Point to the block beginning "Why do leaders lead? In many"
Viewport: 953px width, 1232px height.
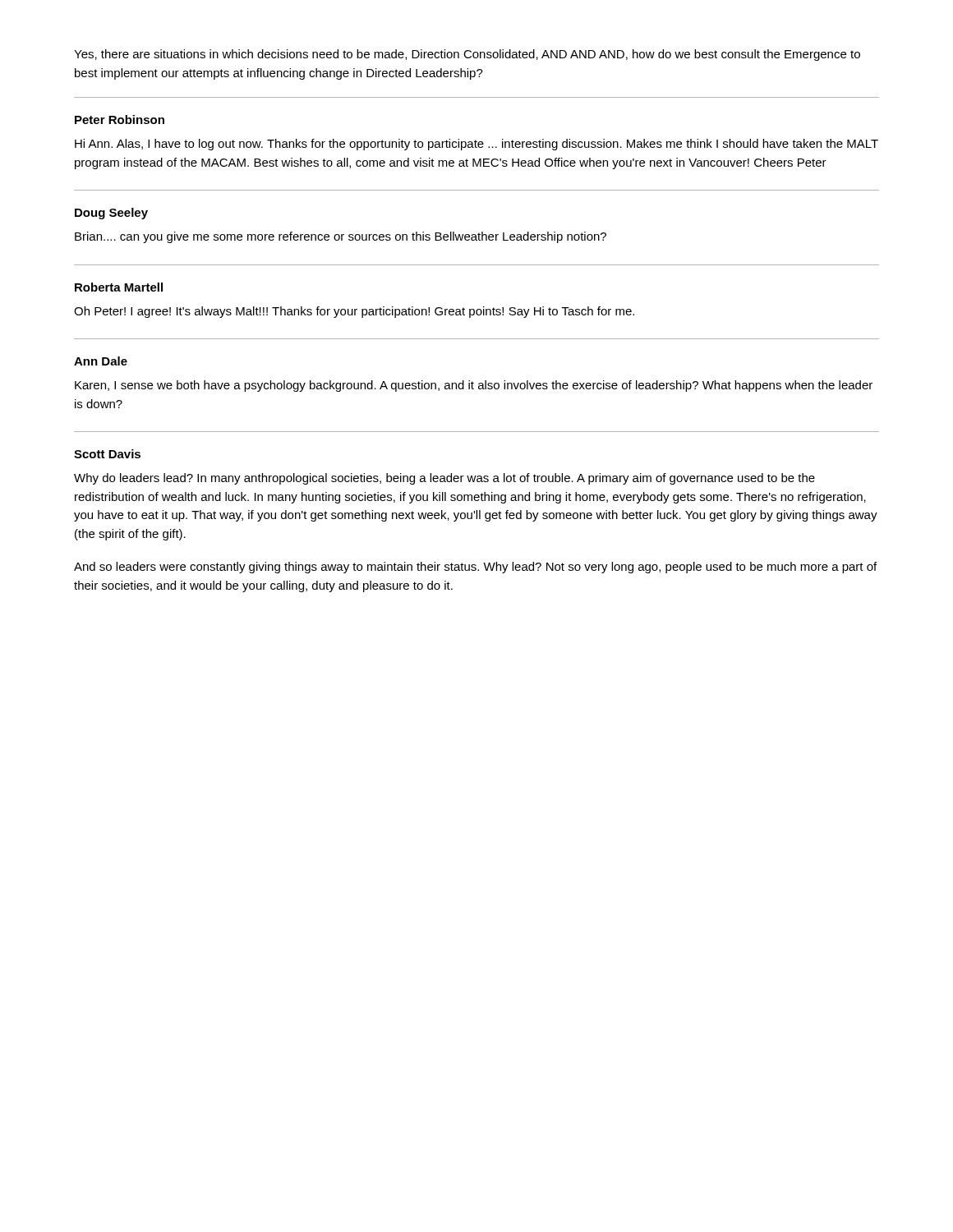tap(475, 505)
